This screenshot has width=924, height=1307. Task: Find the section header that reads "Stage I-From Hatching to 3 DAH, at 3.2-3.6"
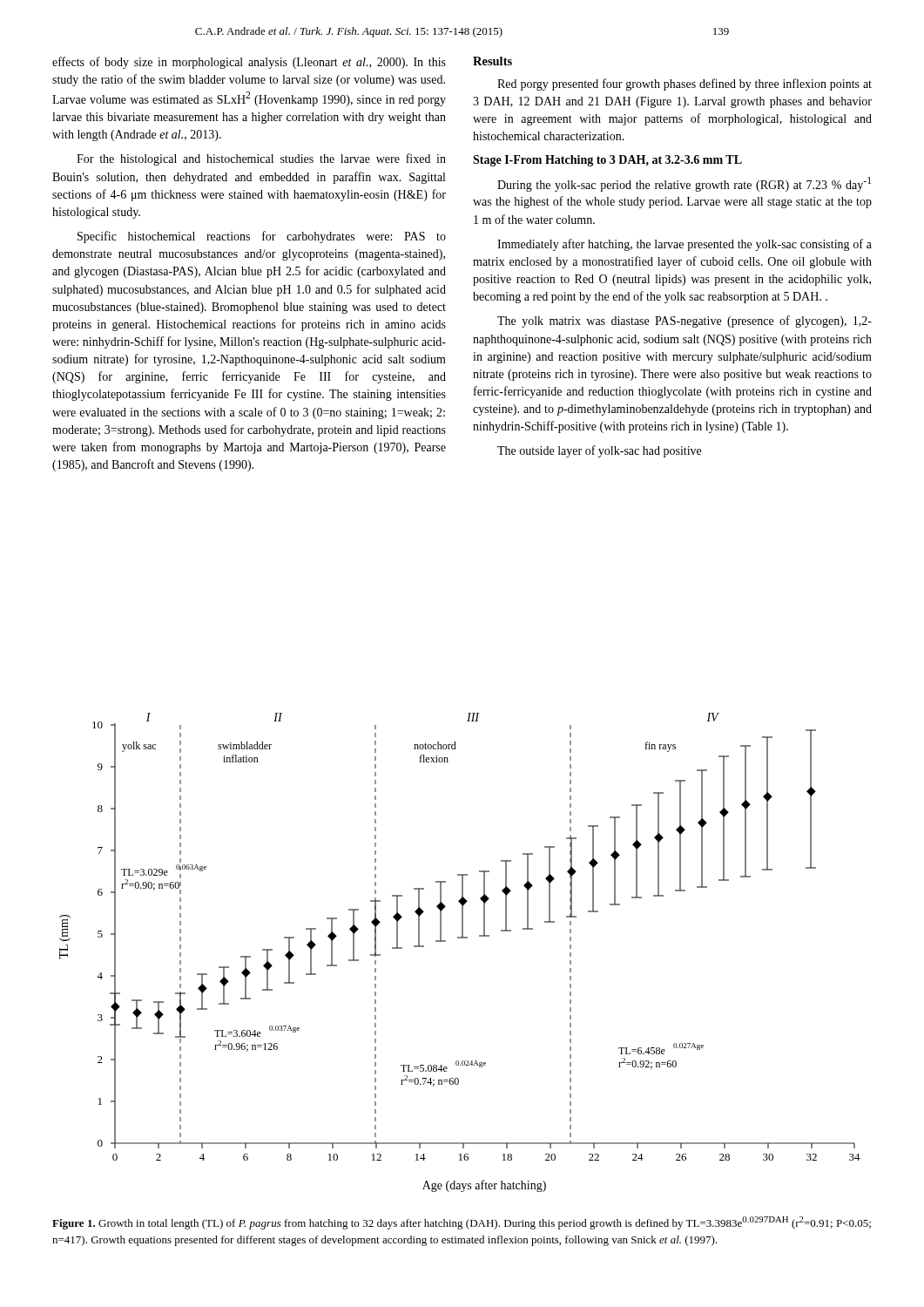[x=607, y=160]
